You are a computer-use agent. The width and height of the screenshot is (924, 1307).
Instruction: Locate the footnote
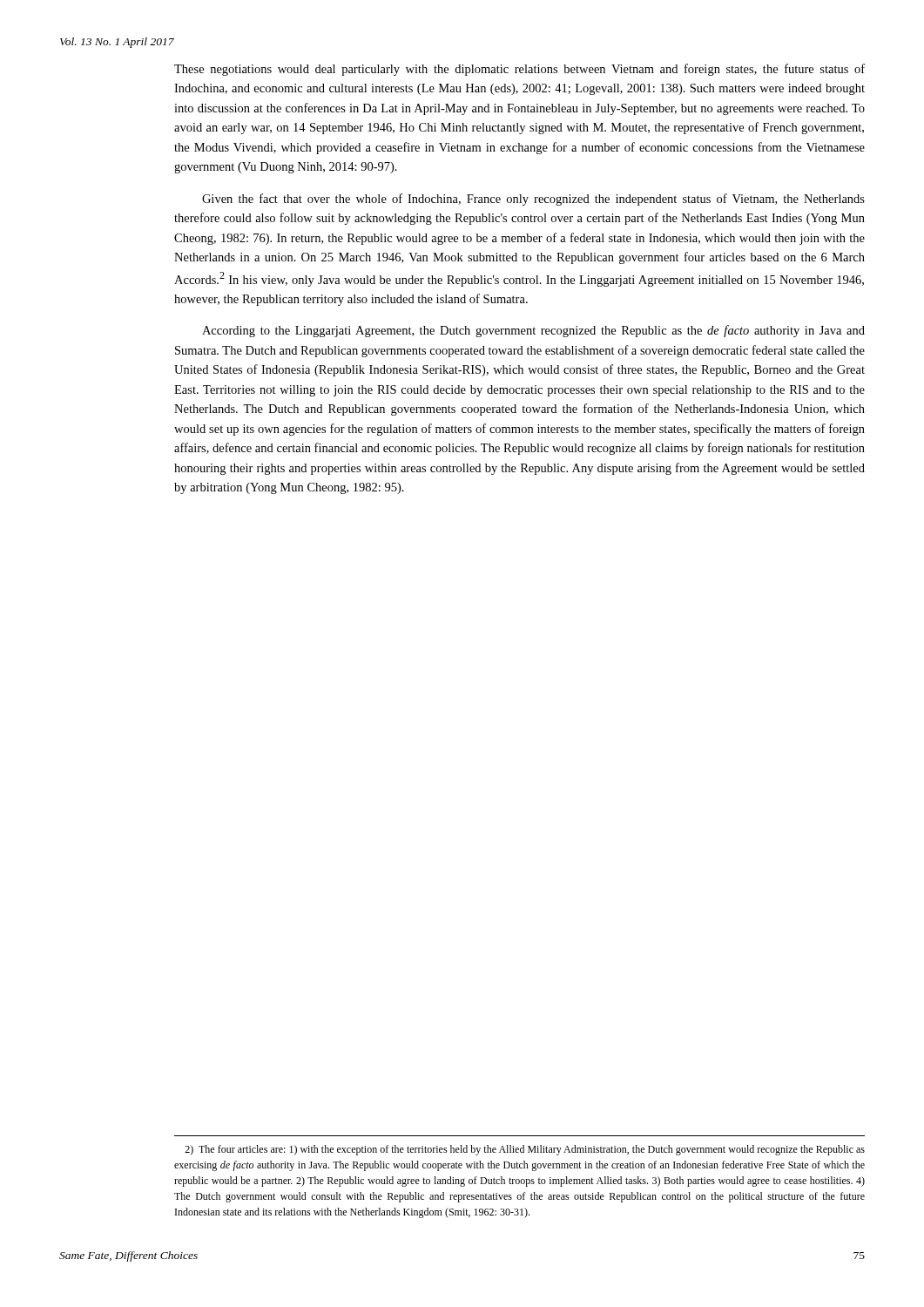click(519, 1181)
